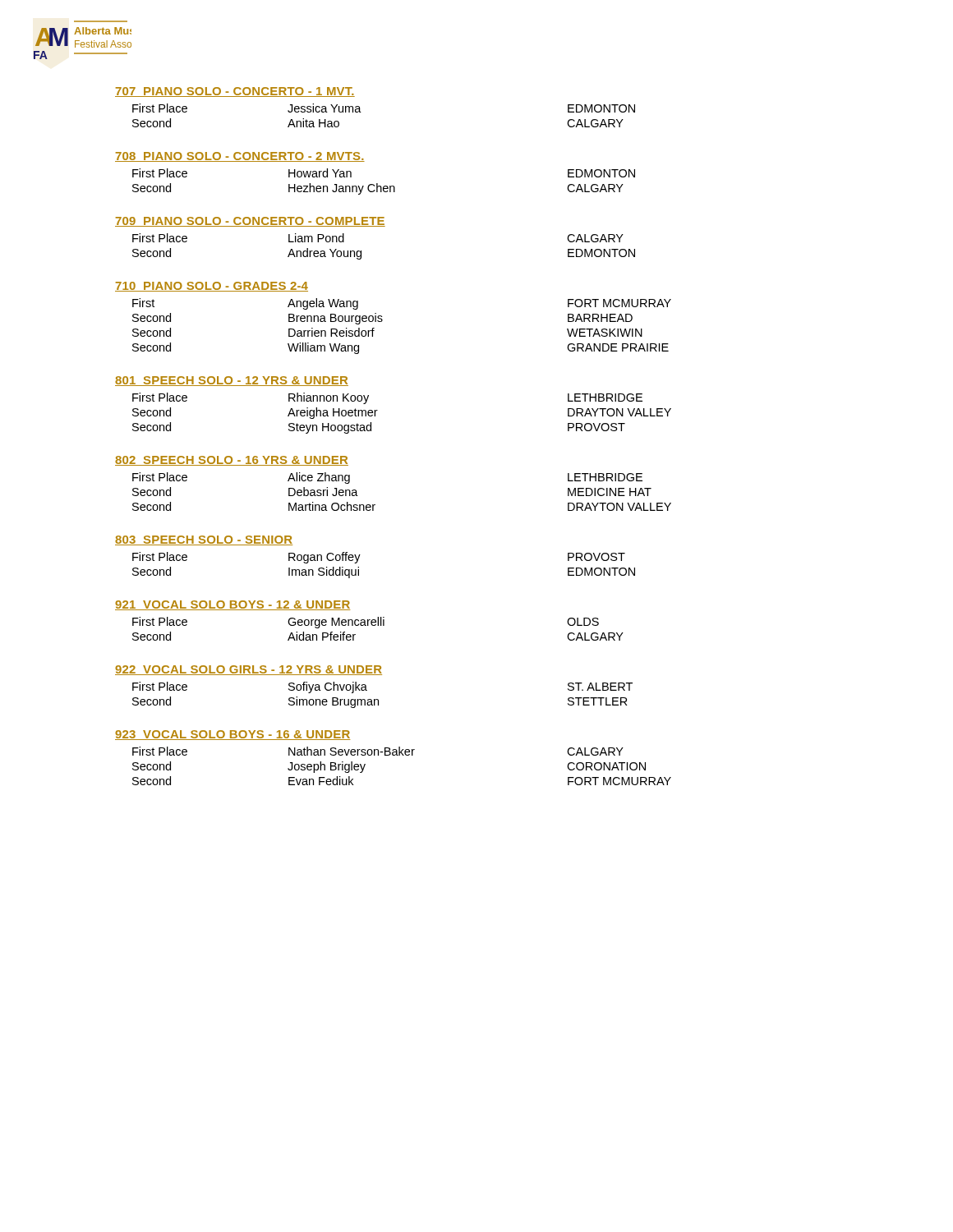Locate the element starting "802 SPEECH SOLO -"

coord(232,460)
